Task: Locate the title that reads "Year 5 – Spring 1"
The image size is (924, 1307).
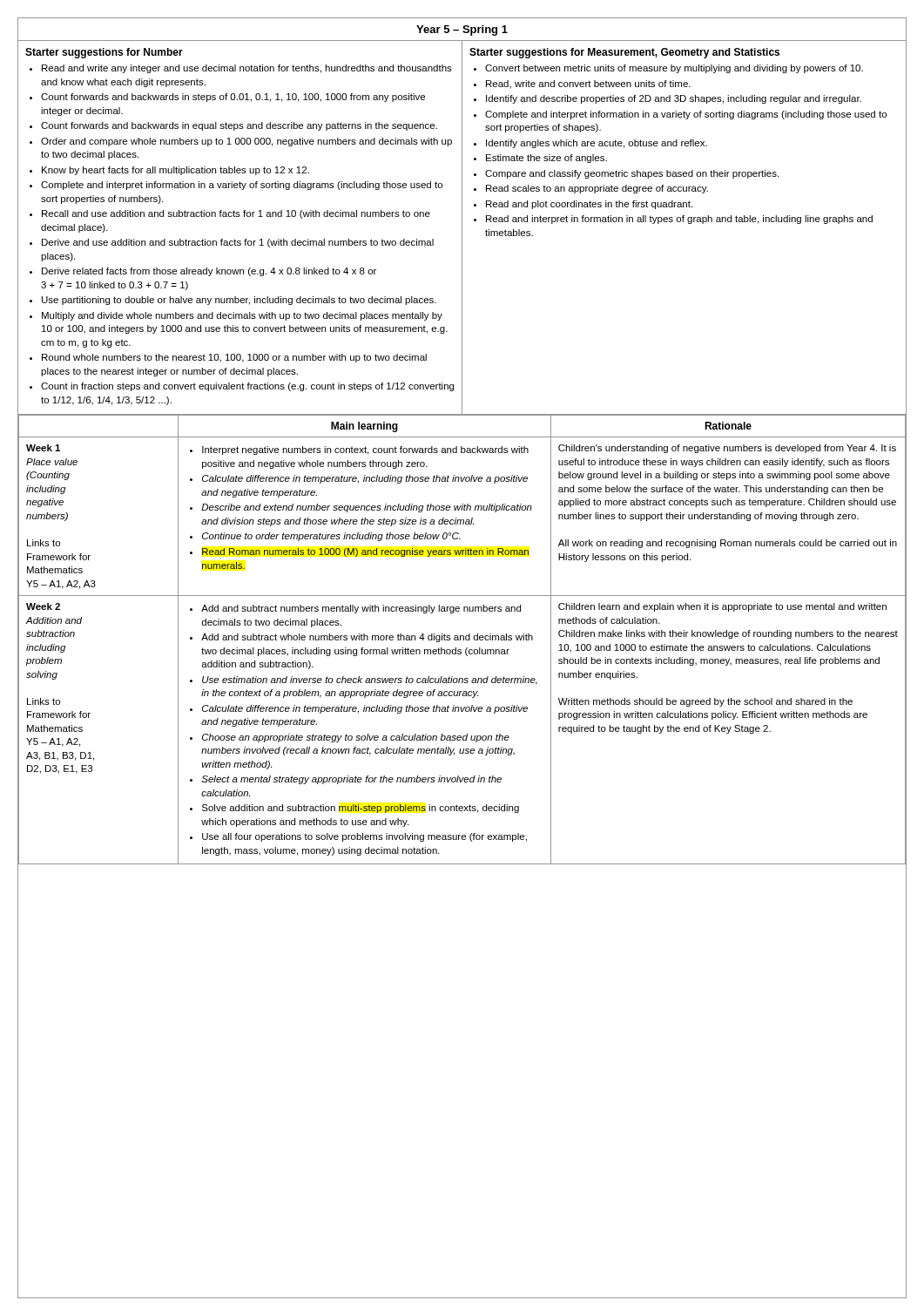Action: pos(462,29)
